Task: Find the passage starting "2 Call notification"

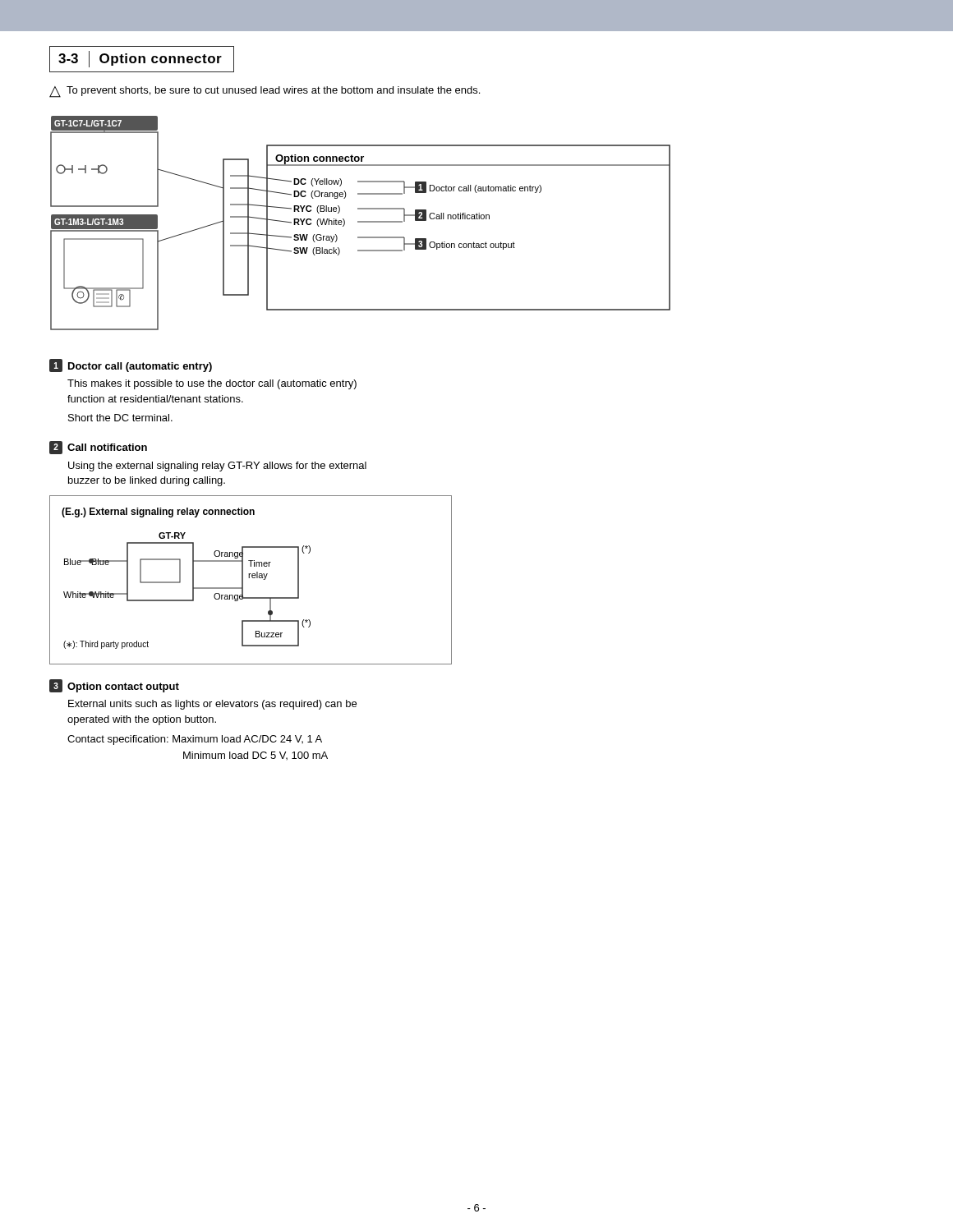Action: (98, 447)
